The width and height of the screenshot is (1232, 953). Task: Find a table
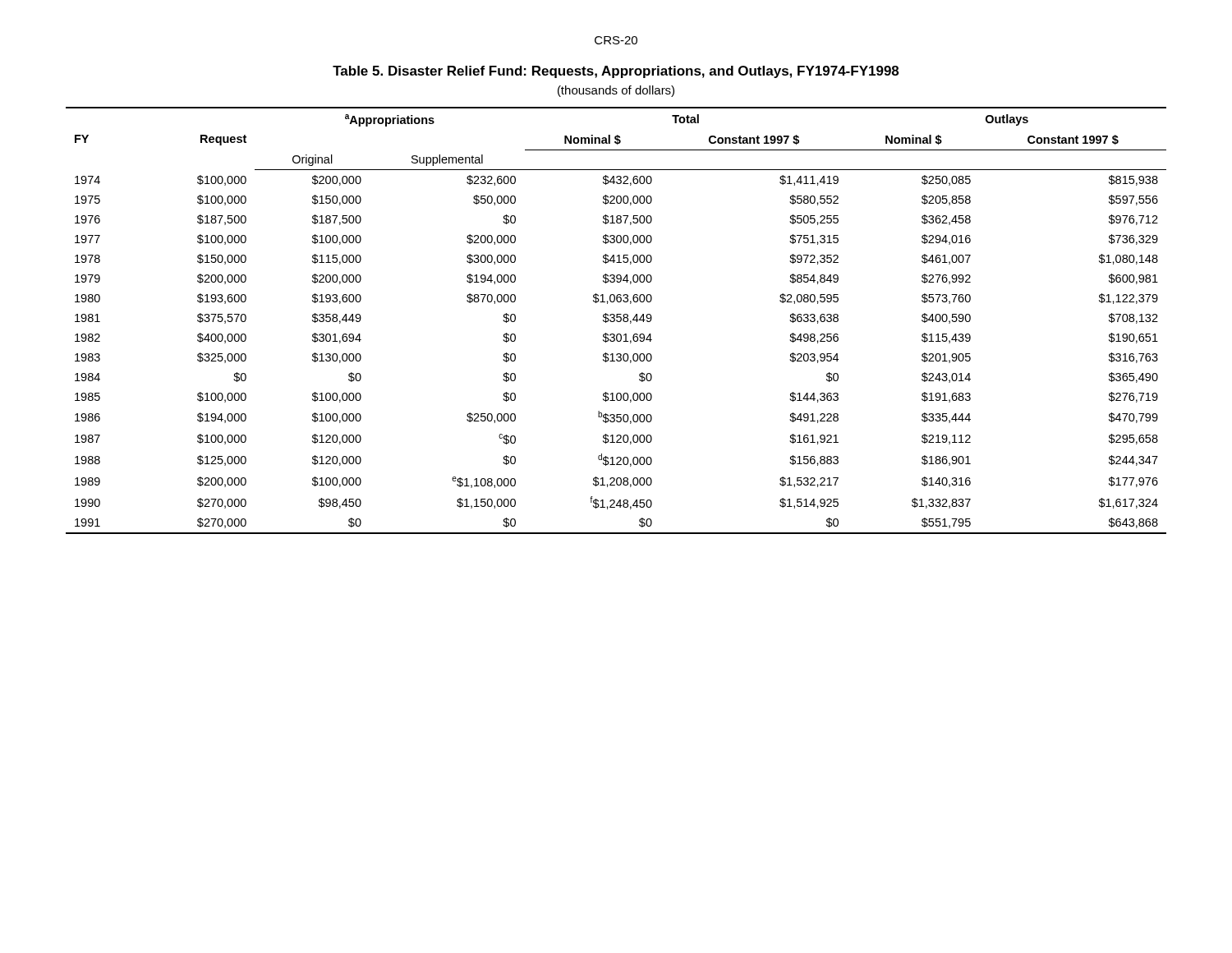[x=616, y=321]
